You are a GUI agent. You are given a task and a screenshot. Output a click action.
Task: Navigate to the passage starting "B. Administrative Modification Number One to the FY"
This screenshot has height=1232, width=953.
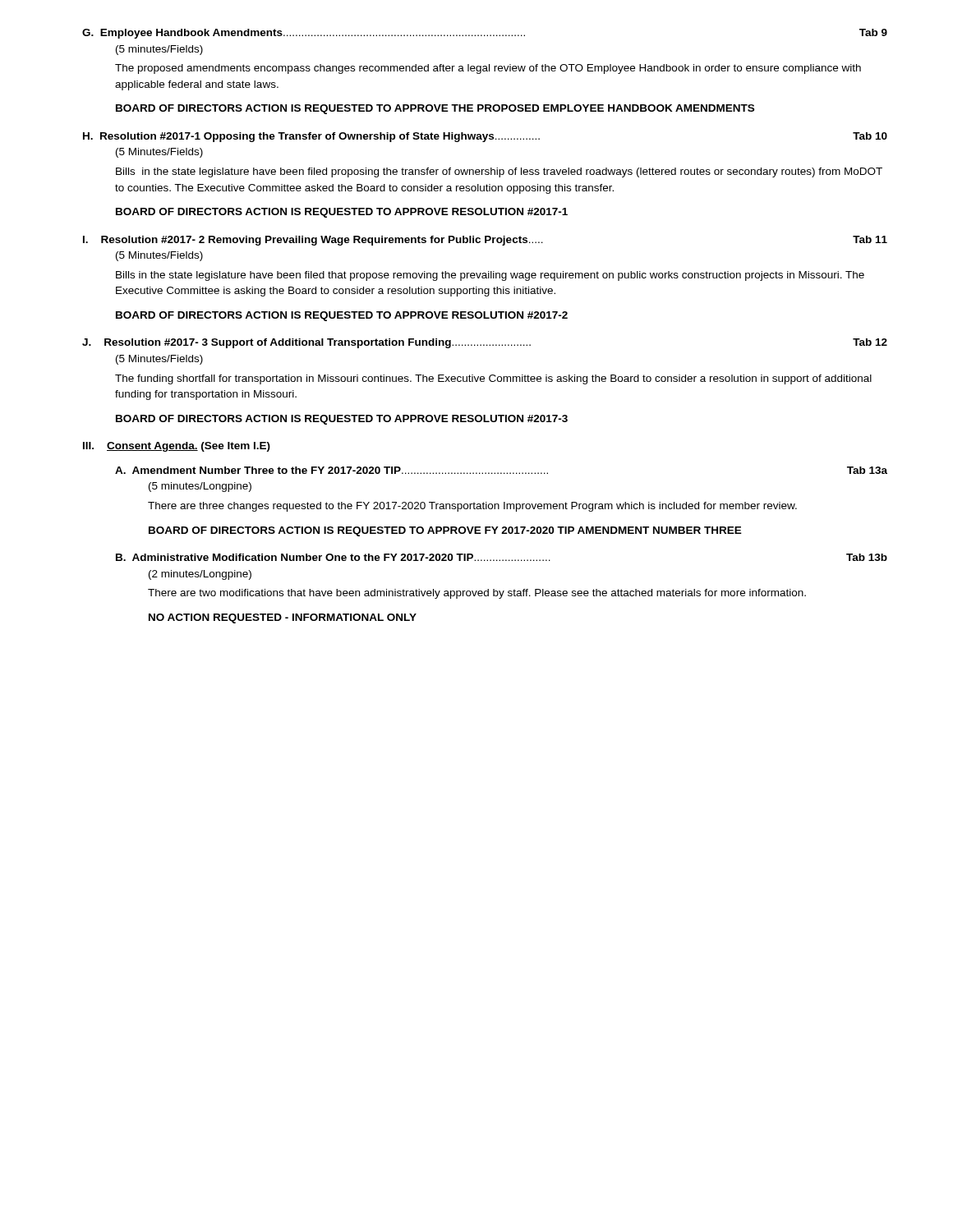(x=502, y=557)
